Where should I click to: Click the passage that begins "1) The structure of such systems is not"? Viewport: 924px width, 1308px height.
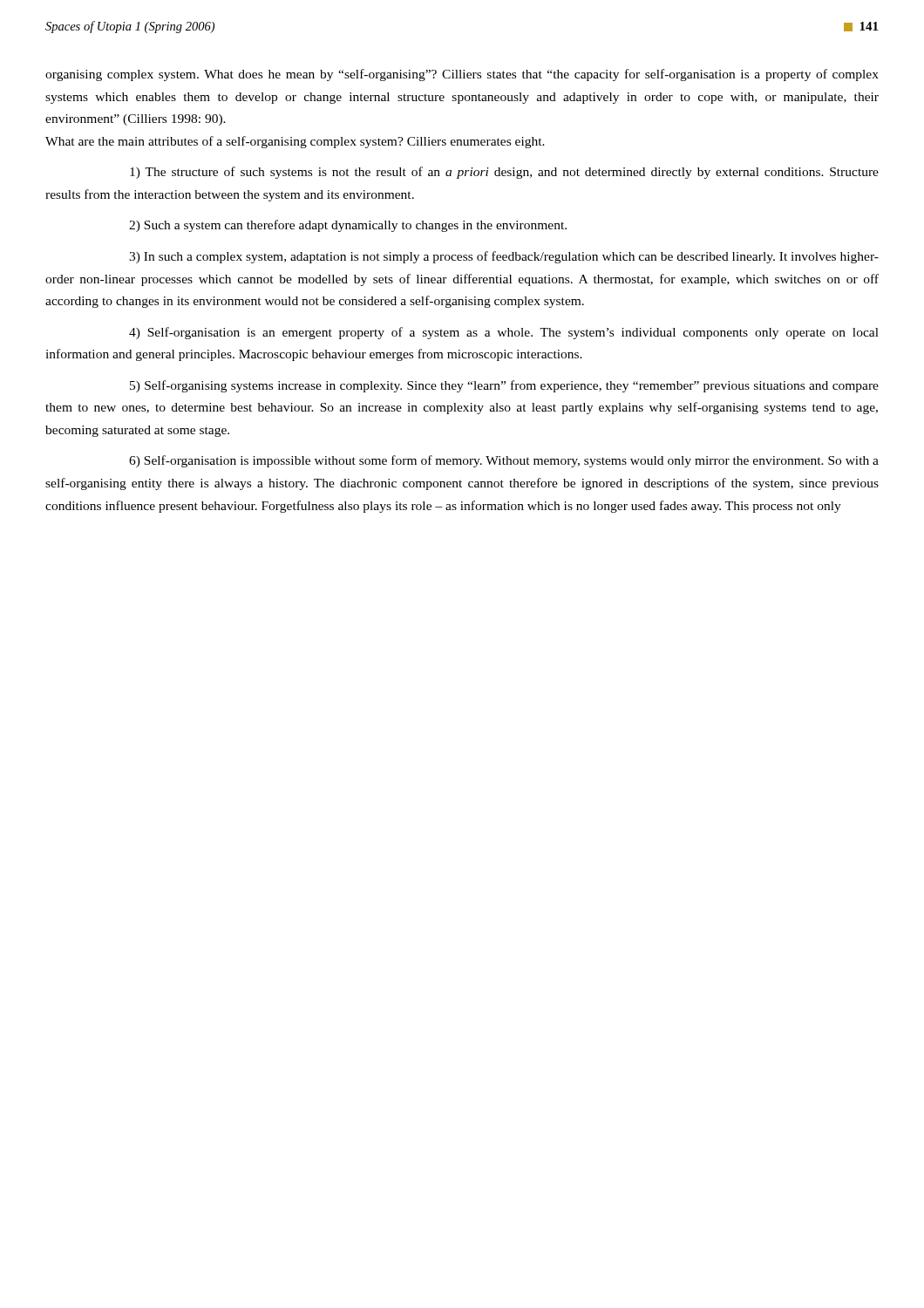coord(462,183)
